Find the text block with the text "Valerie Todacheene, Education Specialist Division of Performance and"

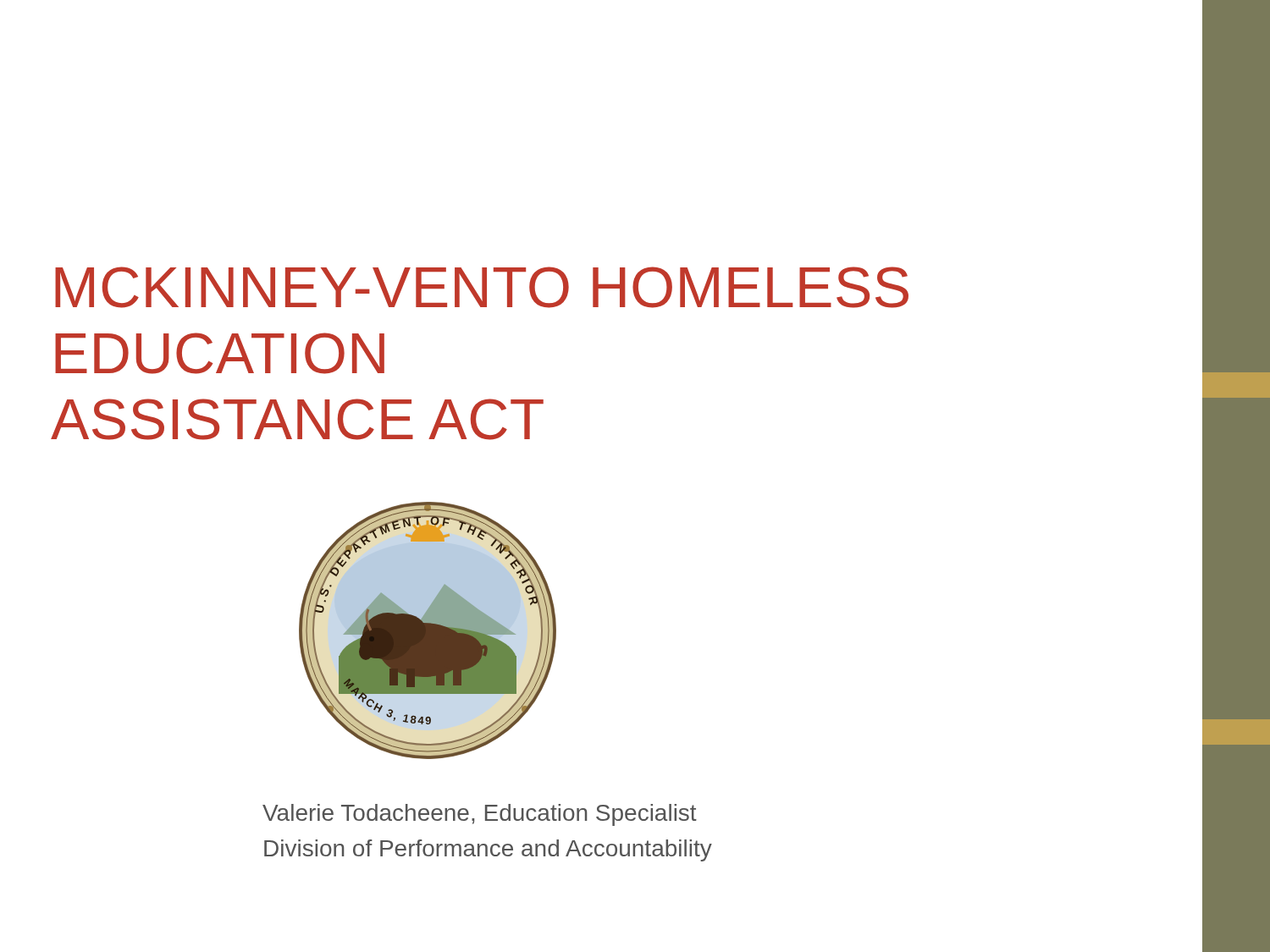(x=559, y=831)
